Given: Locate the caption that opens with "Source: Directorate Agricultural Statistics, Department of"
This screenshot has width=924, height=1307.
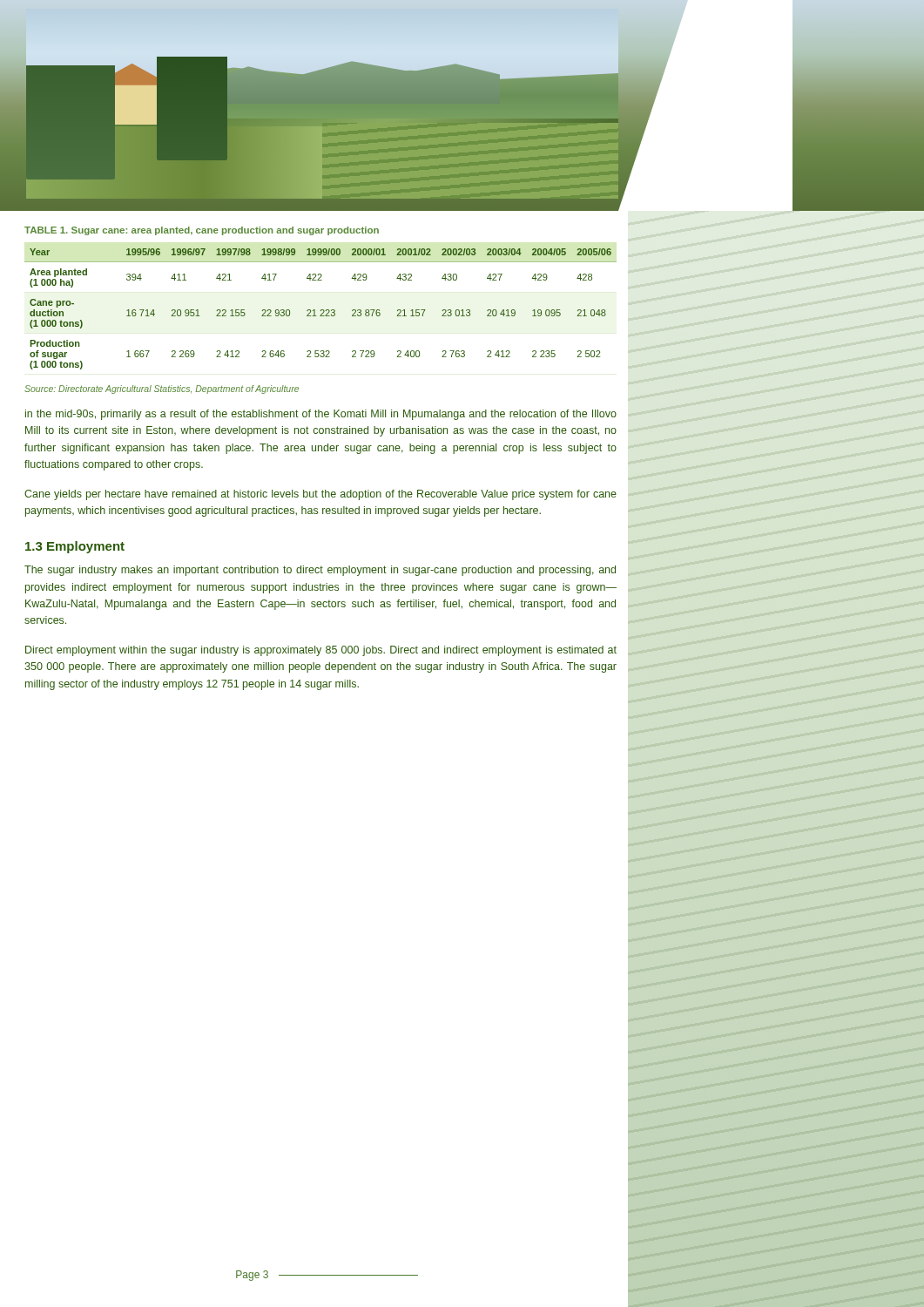Looking at the screenshot, I should tap(162, 389).
